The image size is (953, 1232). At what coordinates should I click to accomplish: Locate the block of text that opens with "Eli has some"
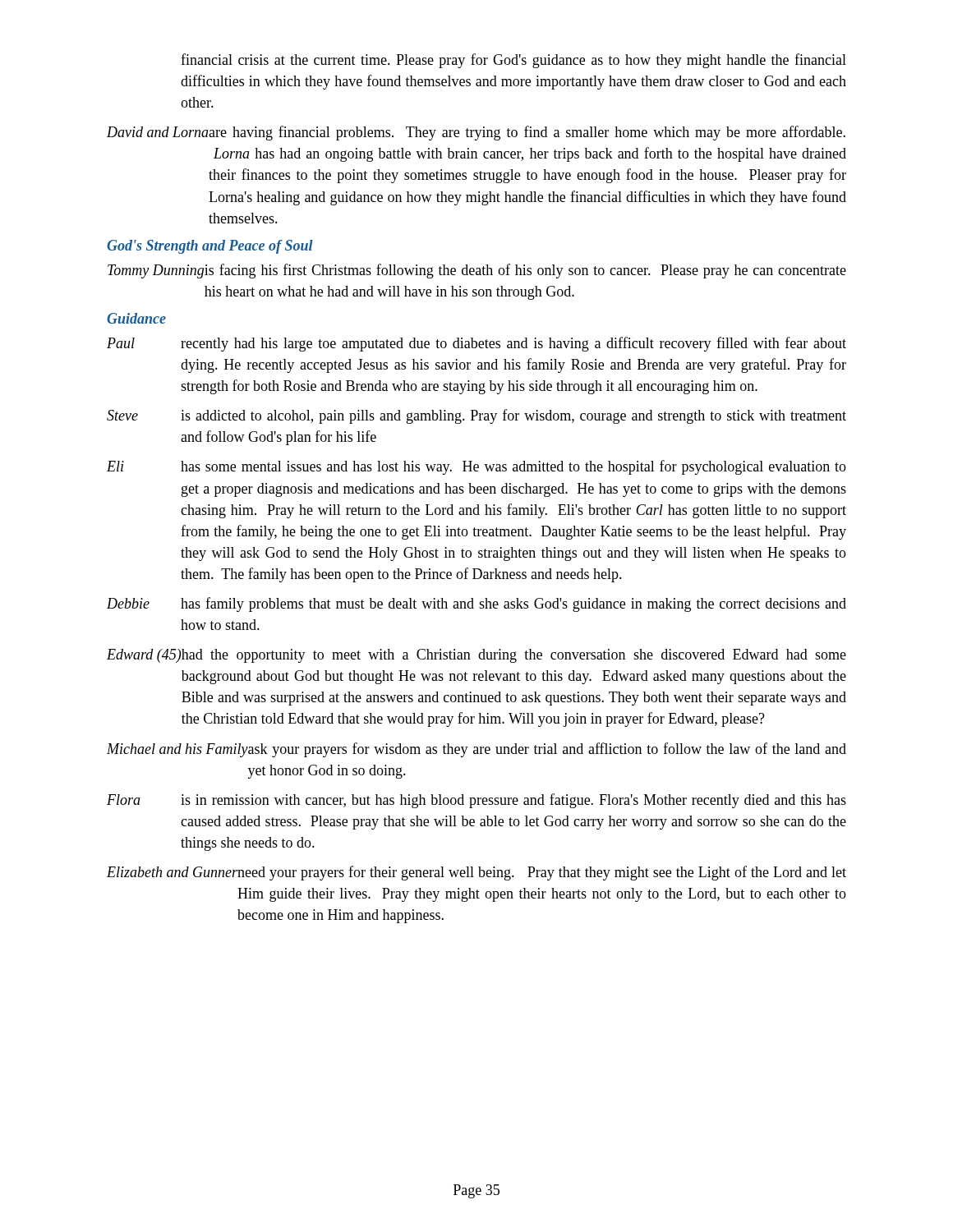click(476, 520)
